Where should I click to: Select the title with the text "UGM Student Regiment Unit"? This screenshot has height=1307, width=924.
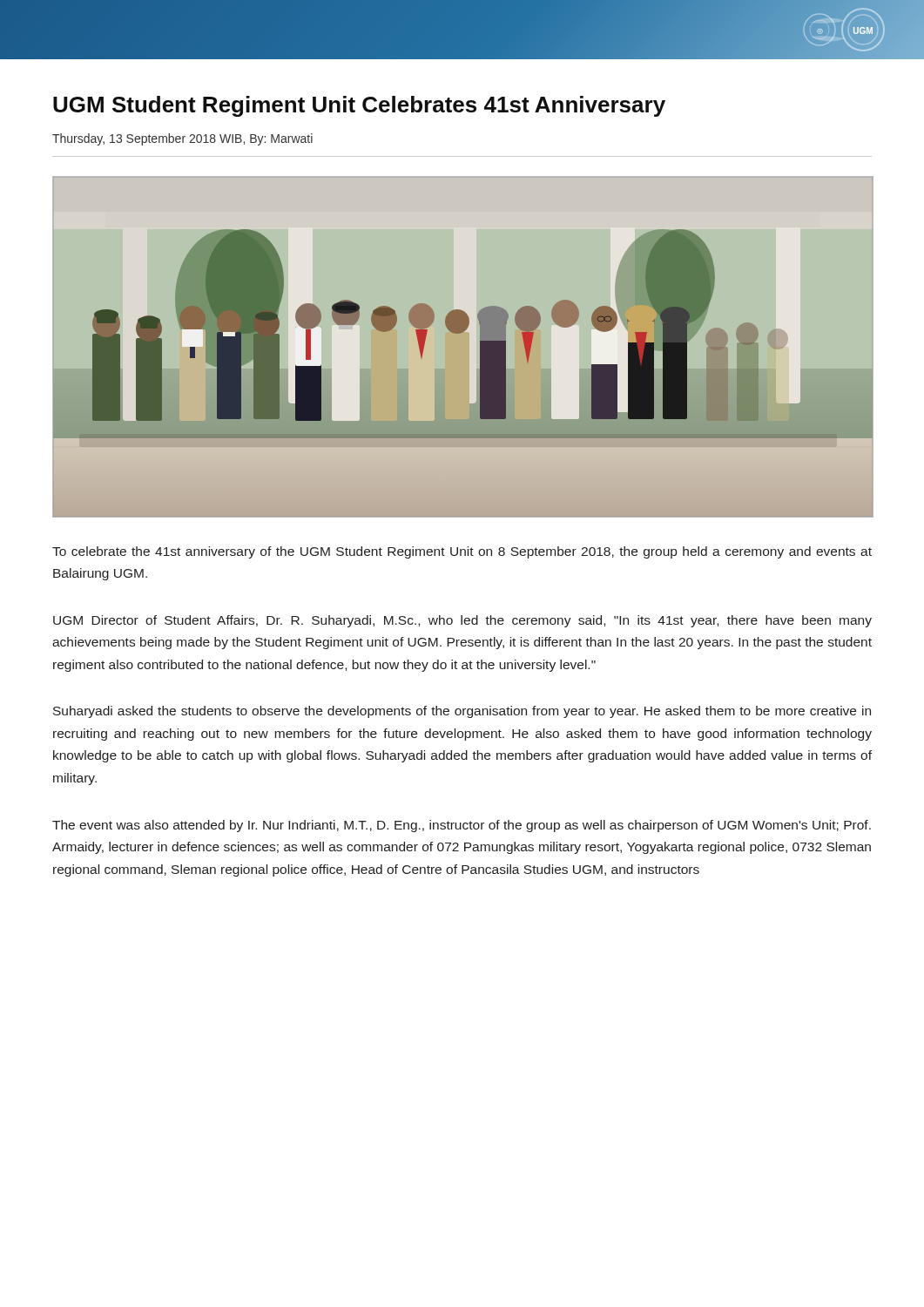(359, 105)
